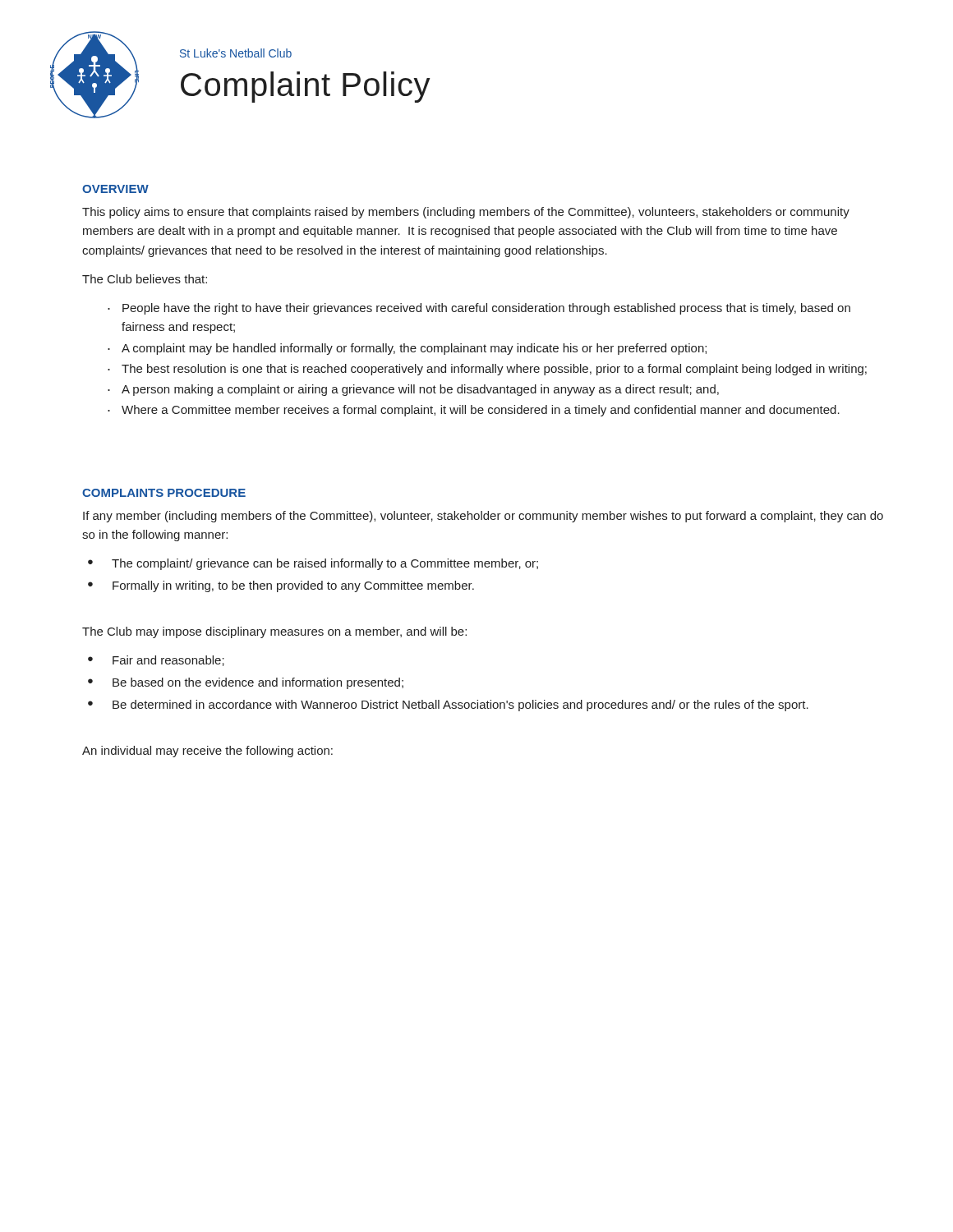Viewport: 953px width, 1232px height.
Task: Click on the region starting "The complaint/ grievance can be raised"
Action: 325,563
